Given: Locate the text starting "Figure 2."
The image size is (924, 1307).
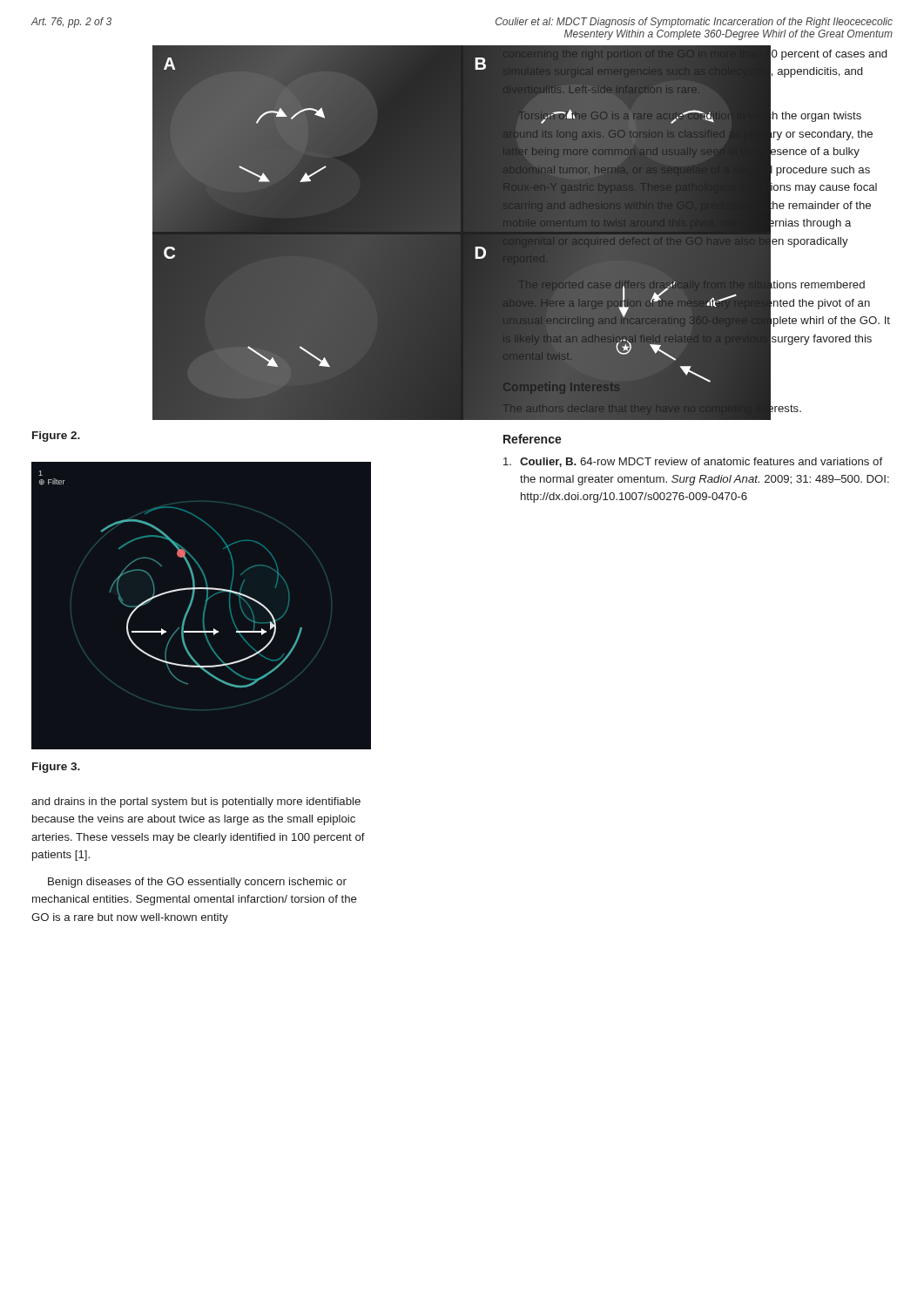Looking at the screenshot, I should pyautogui.click(x=56, y=435).
